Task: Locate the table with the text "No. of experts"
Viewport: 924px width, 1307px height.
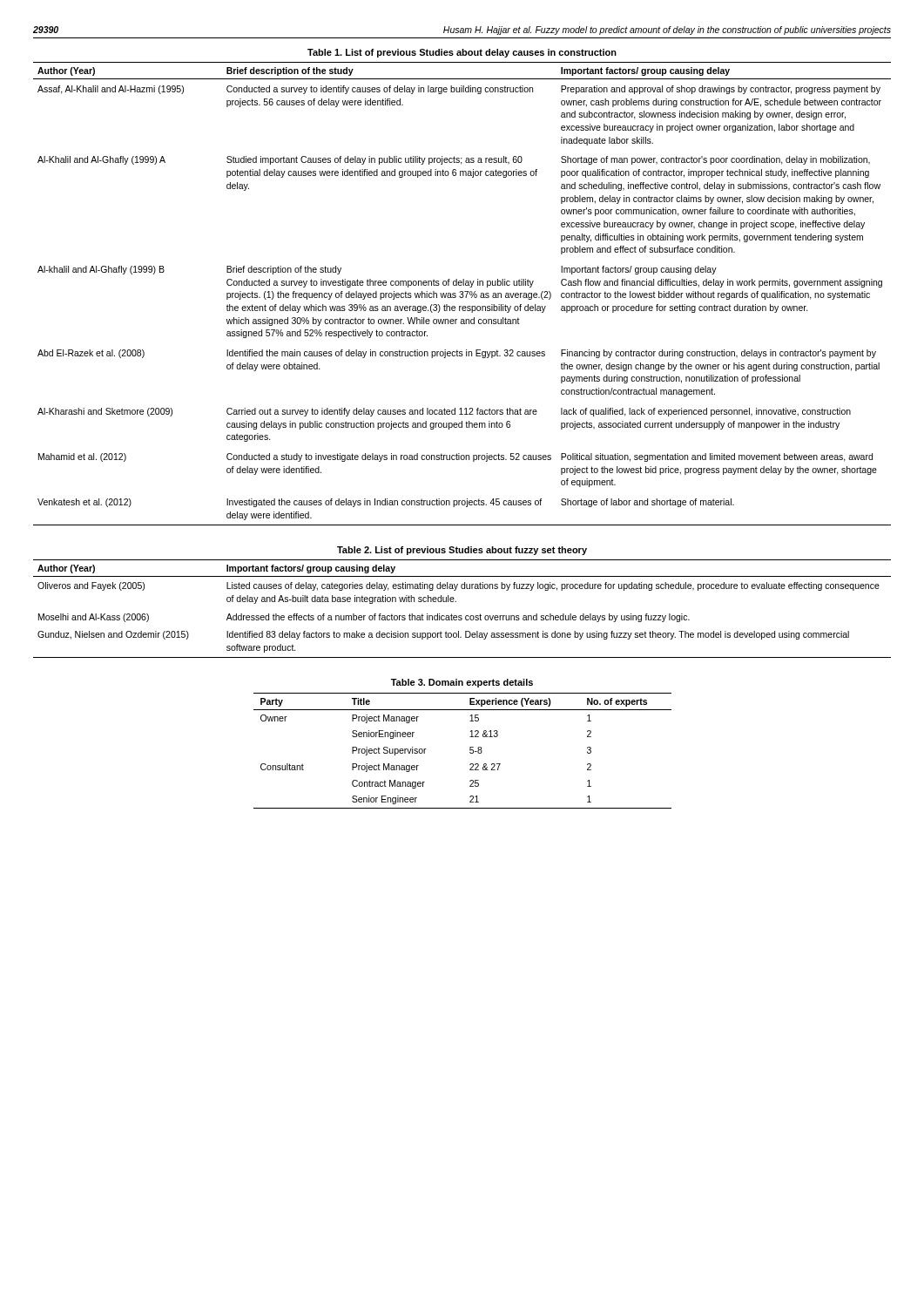Action: (462, 750)
